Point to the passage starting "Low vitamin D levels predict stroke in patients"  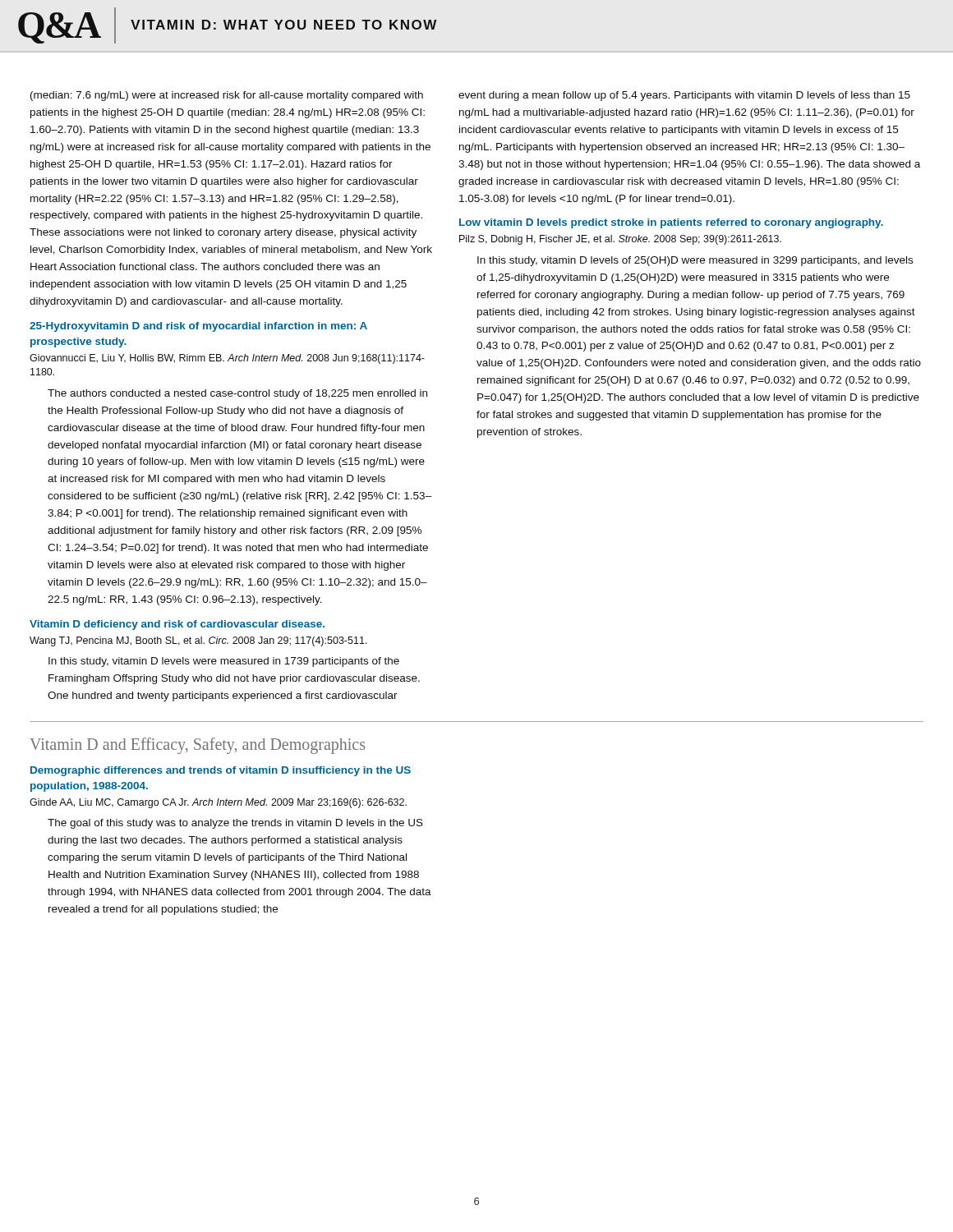tap(691, 223)
